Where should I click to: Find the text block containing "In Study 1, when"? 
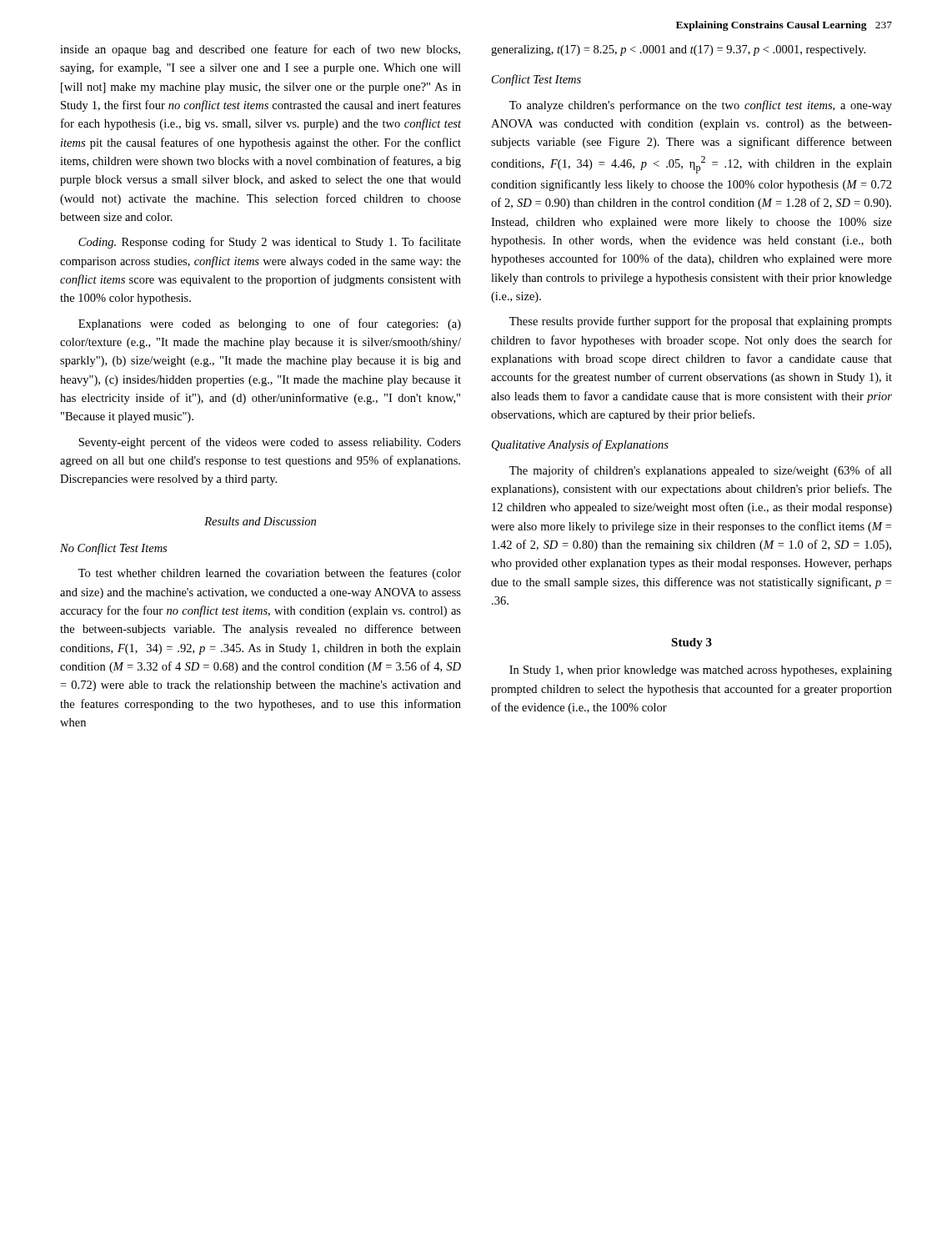(692, 689)
